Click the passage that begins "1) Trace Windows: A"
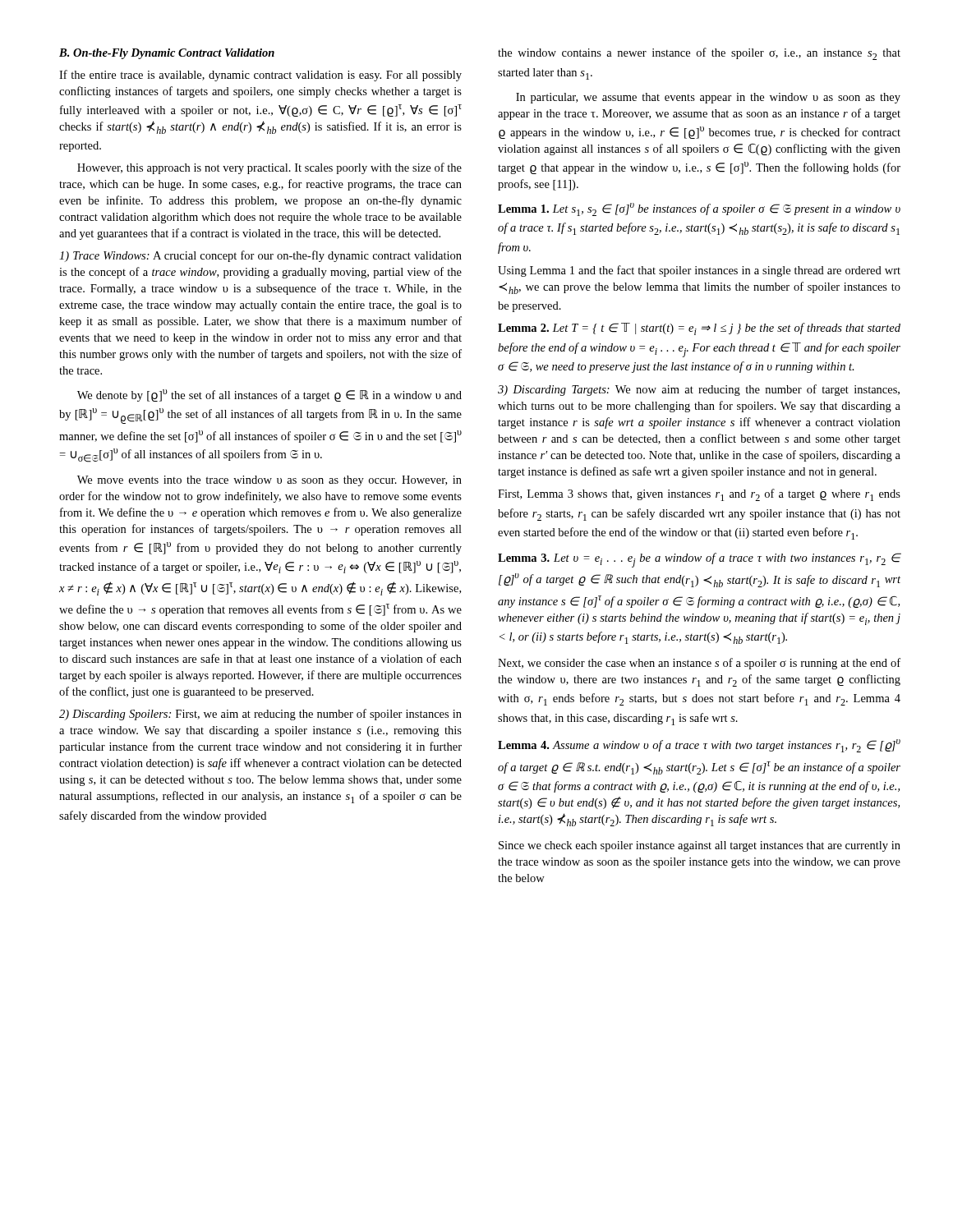The height and width of the screenshot is (1232, 953). click(260, 313)
